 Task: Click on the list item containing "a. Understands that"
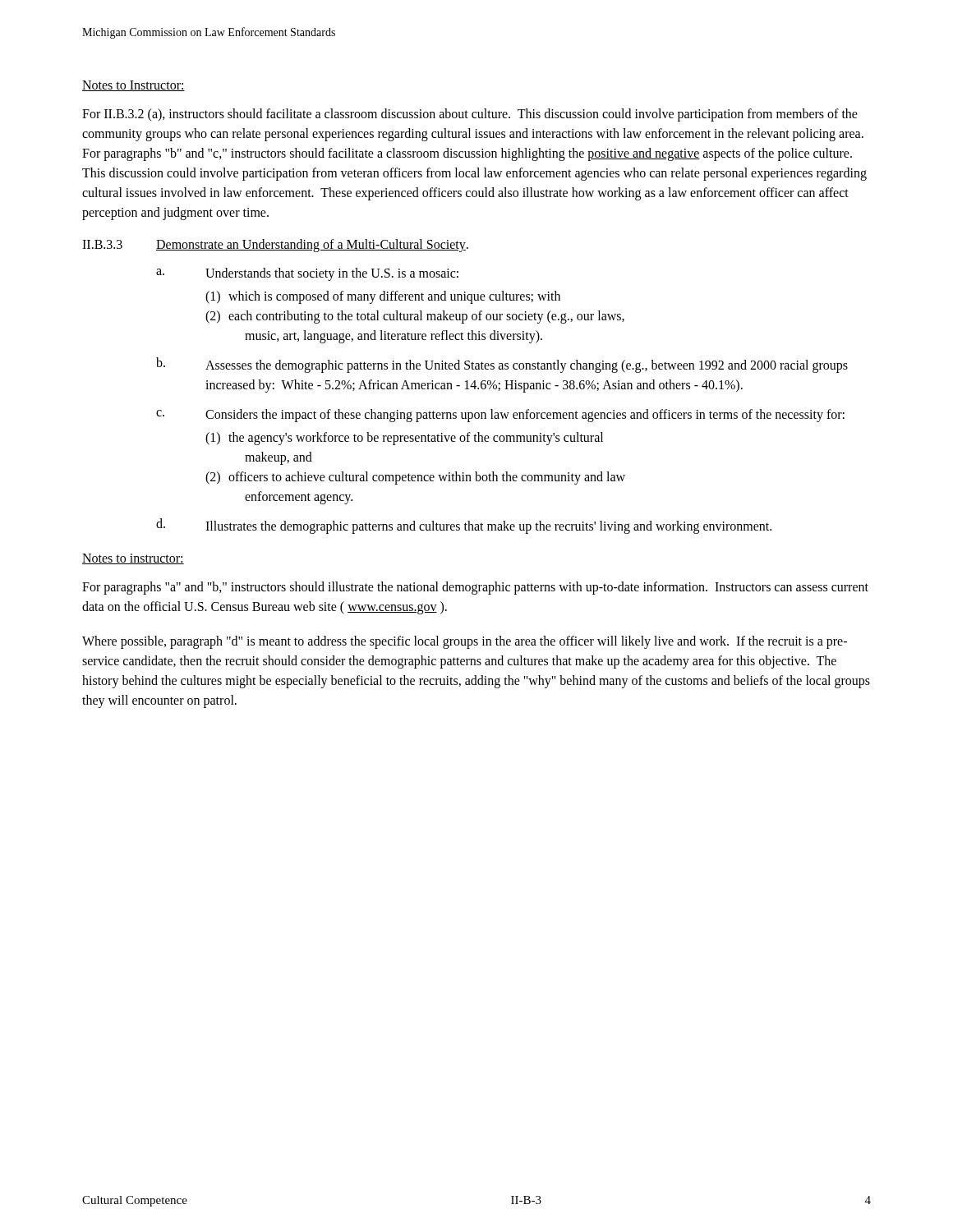pos(513,305)
